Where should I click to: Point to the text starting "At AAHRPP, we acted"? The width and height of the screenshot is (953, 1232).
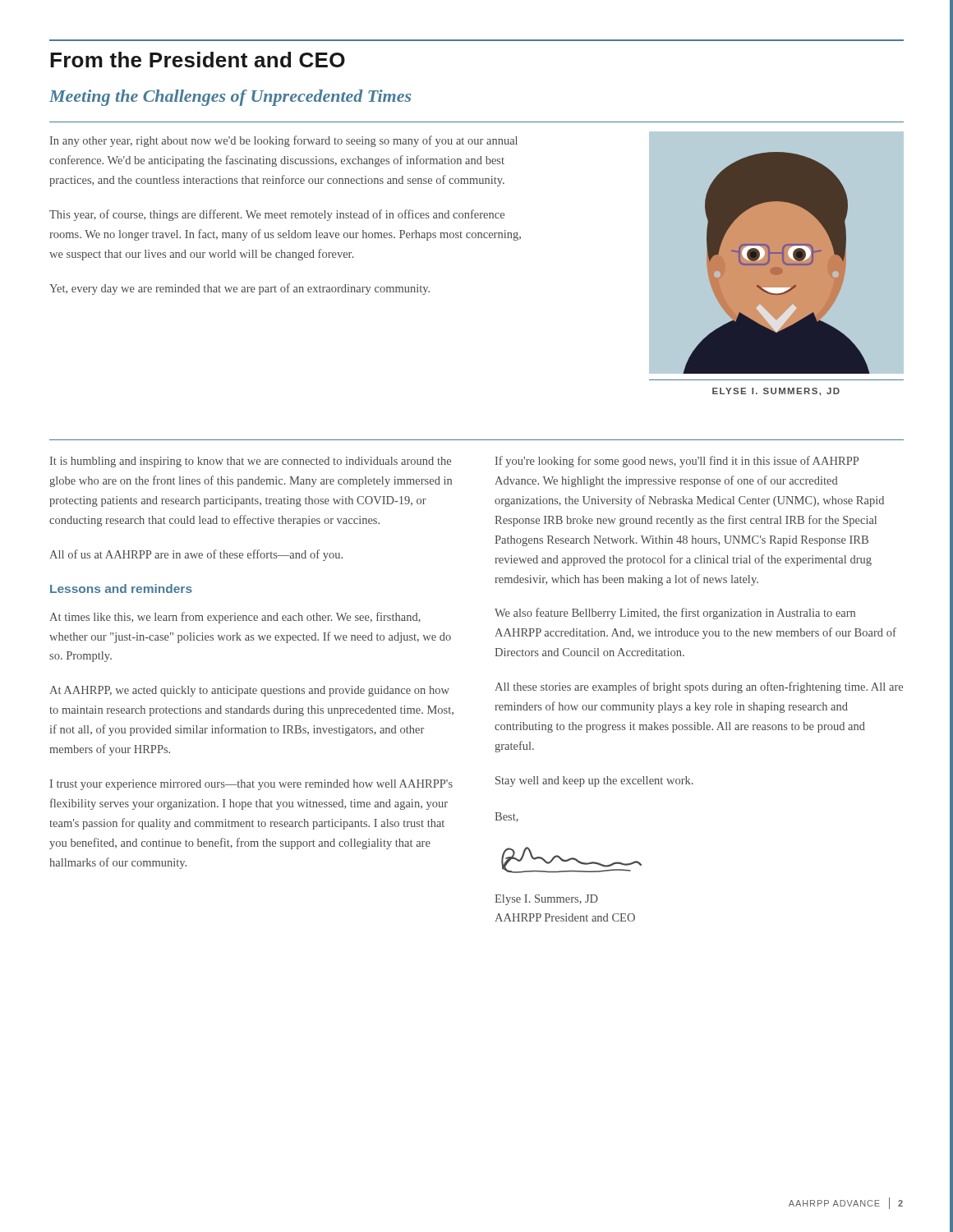pos(252,720)
